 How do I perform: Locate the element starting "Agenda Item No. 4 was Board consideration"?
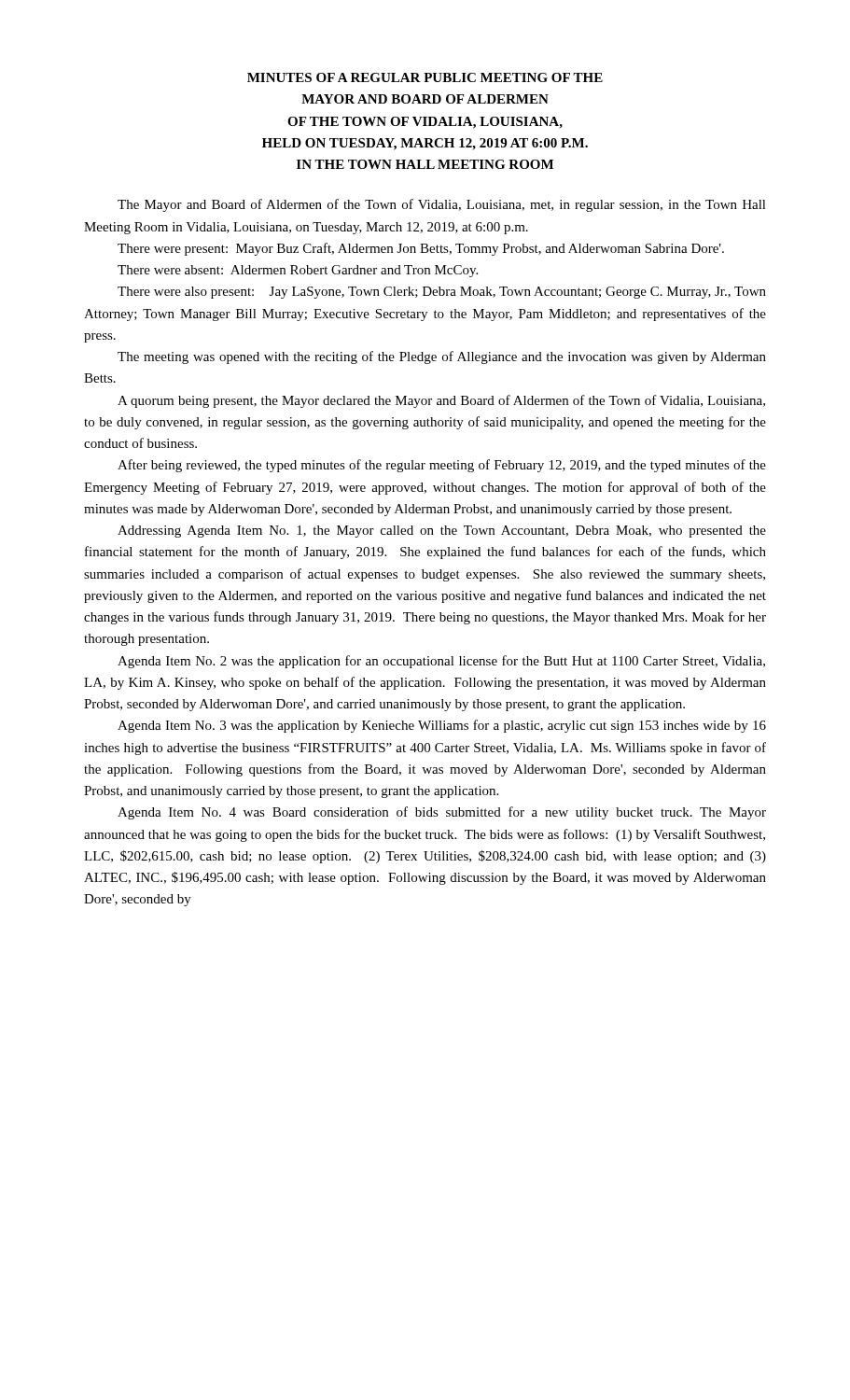pos(425,856)
